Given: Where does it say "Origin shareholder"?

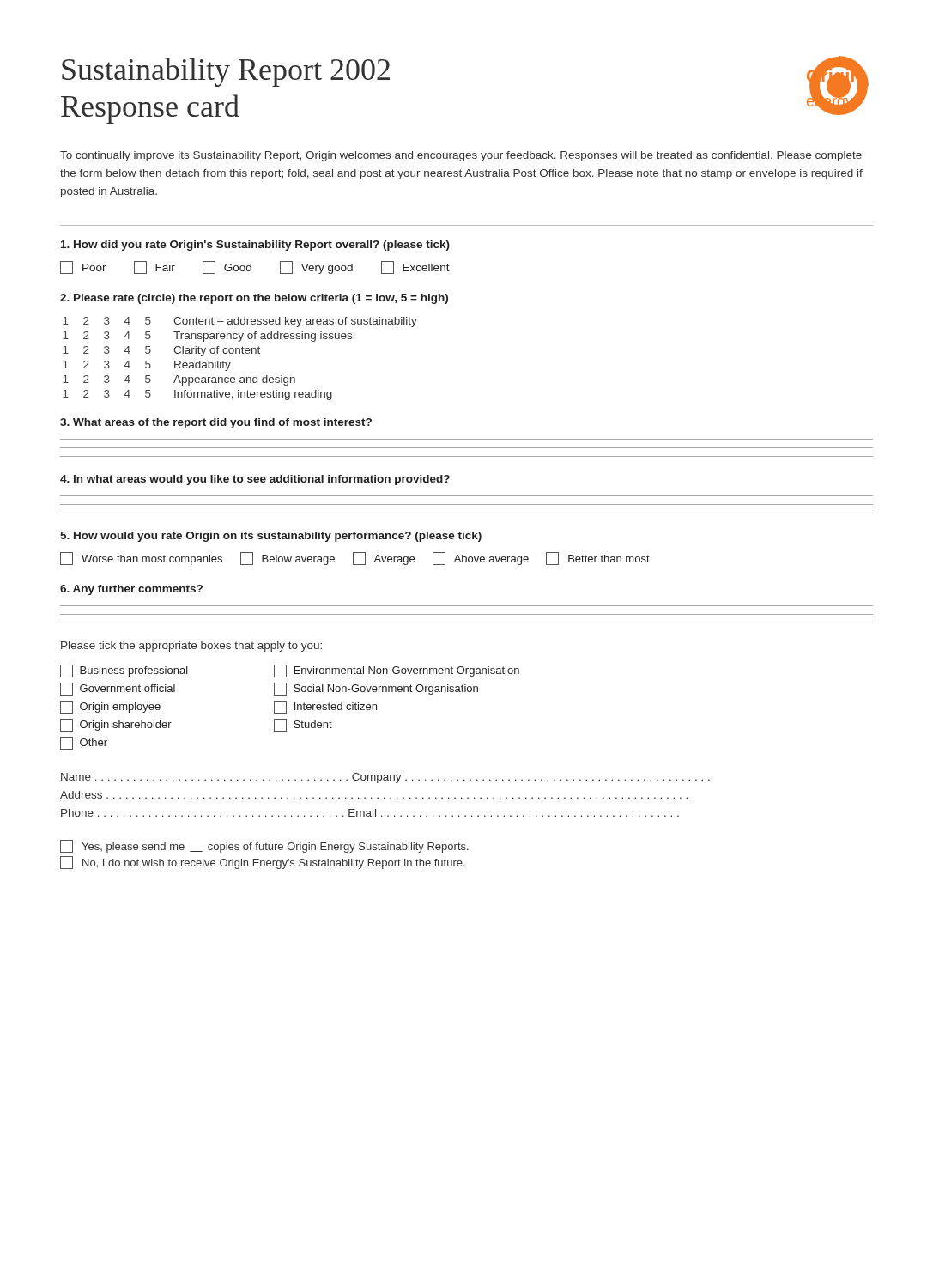Looking at the screenshot, I should point(116,725).
